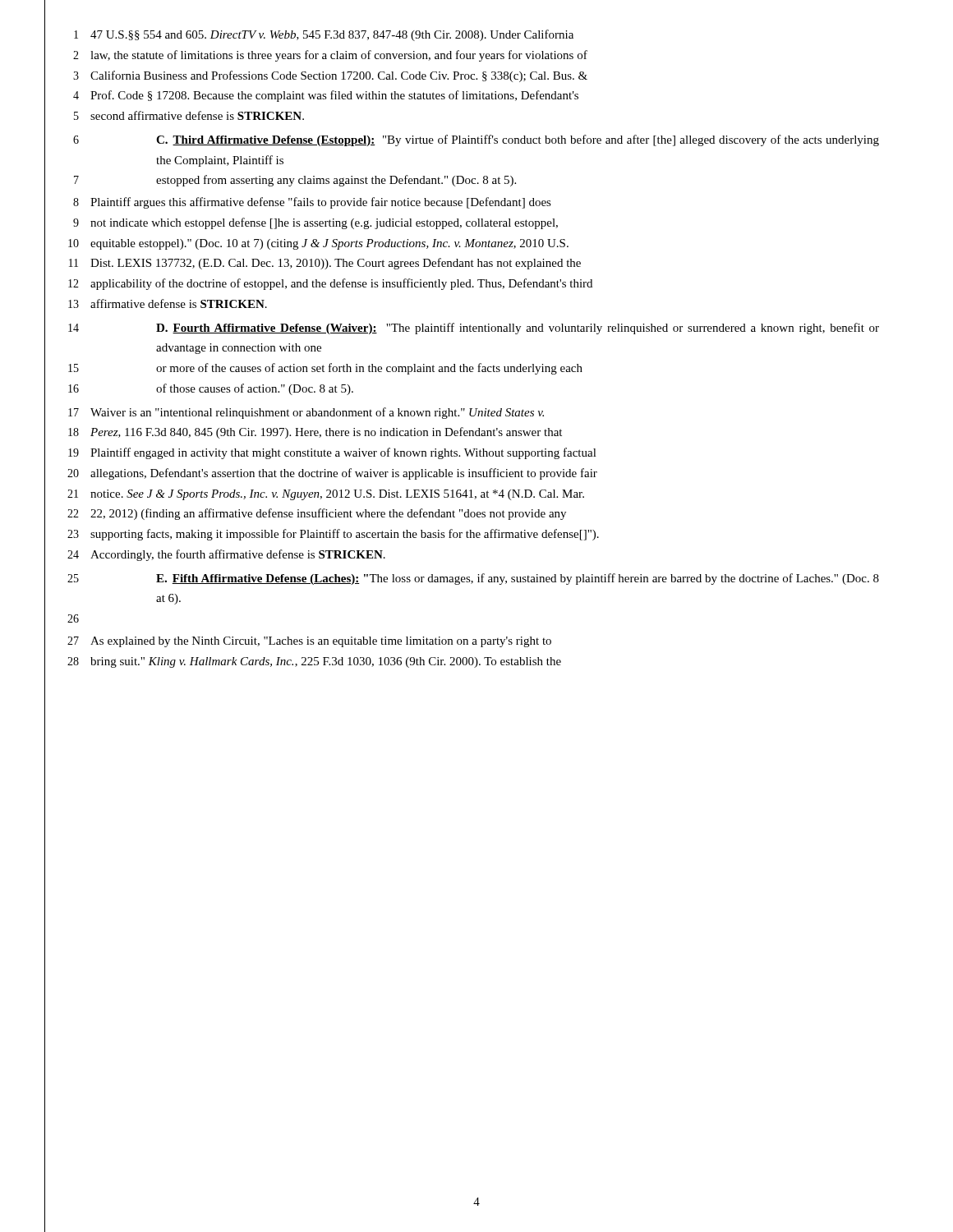
Task: Navigate to the text starting "6 C.Third Affirmative"
Action: click(x=499, y=150)
